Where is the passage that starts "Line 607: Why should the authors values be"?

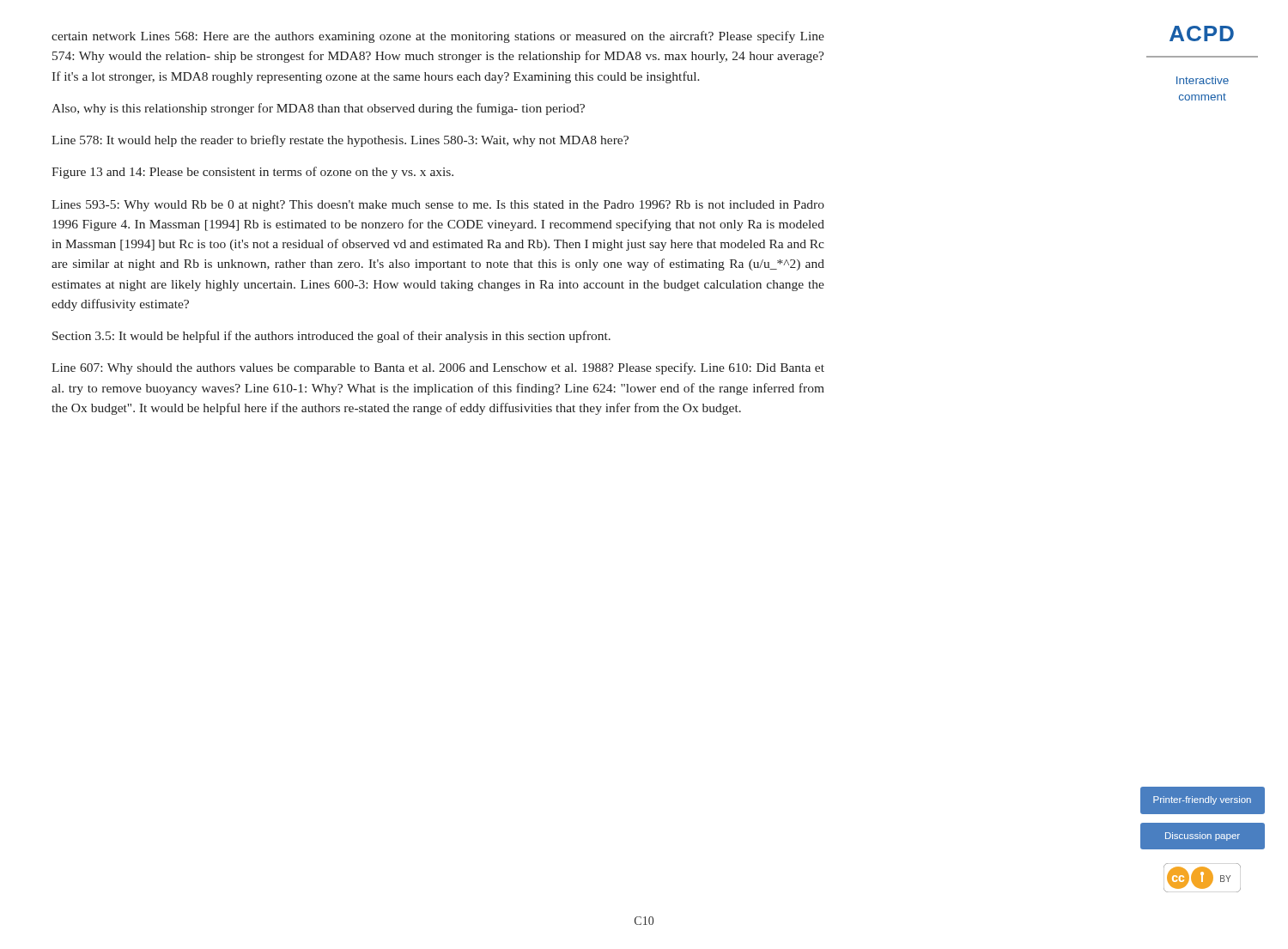[x=438, y=387]
